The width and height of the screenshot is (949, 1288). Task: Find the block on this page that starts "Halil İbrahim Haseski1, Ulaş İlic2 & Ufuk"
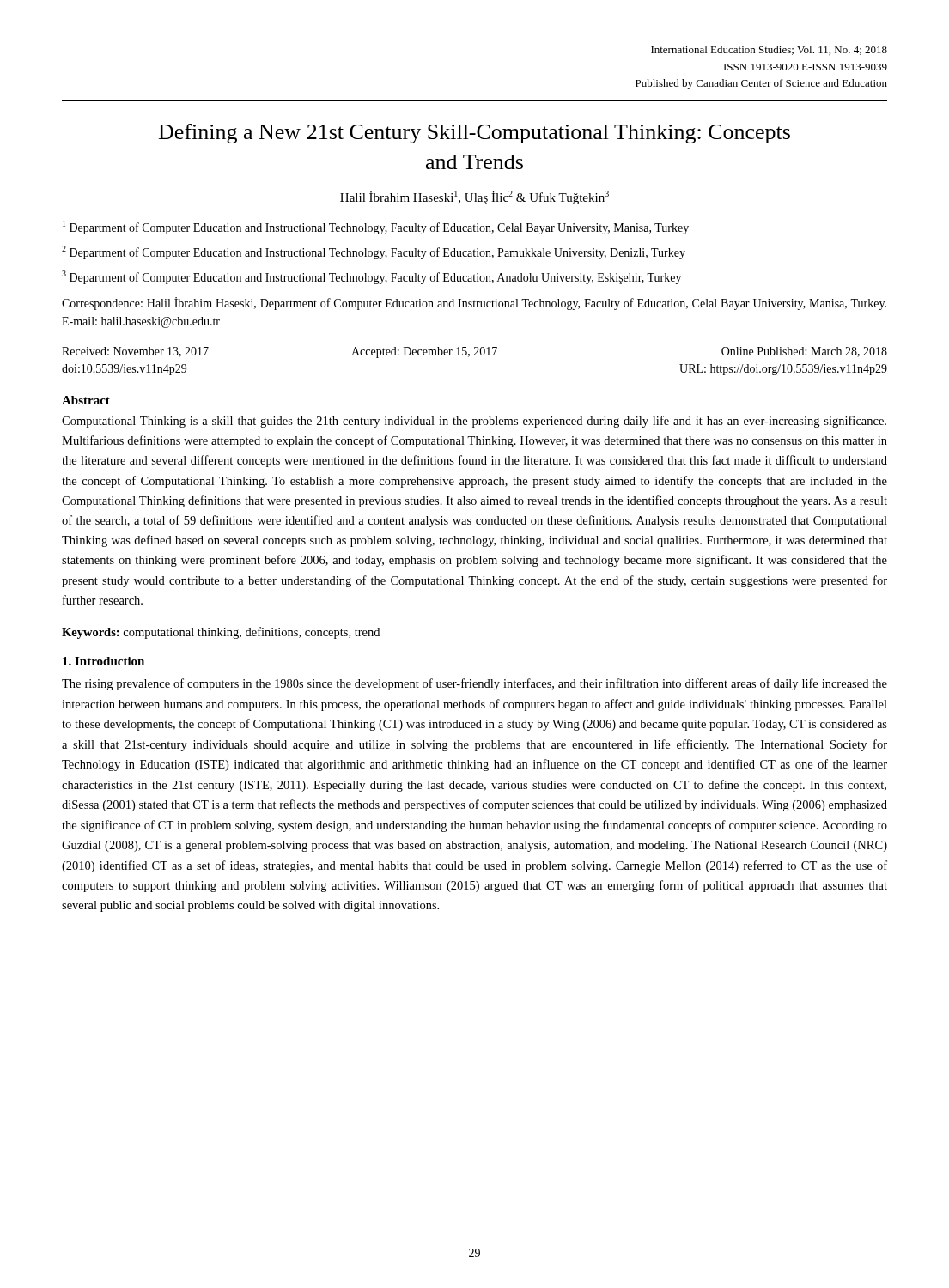pos(474,196)
